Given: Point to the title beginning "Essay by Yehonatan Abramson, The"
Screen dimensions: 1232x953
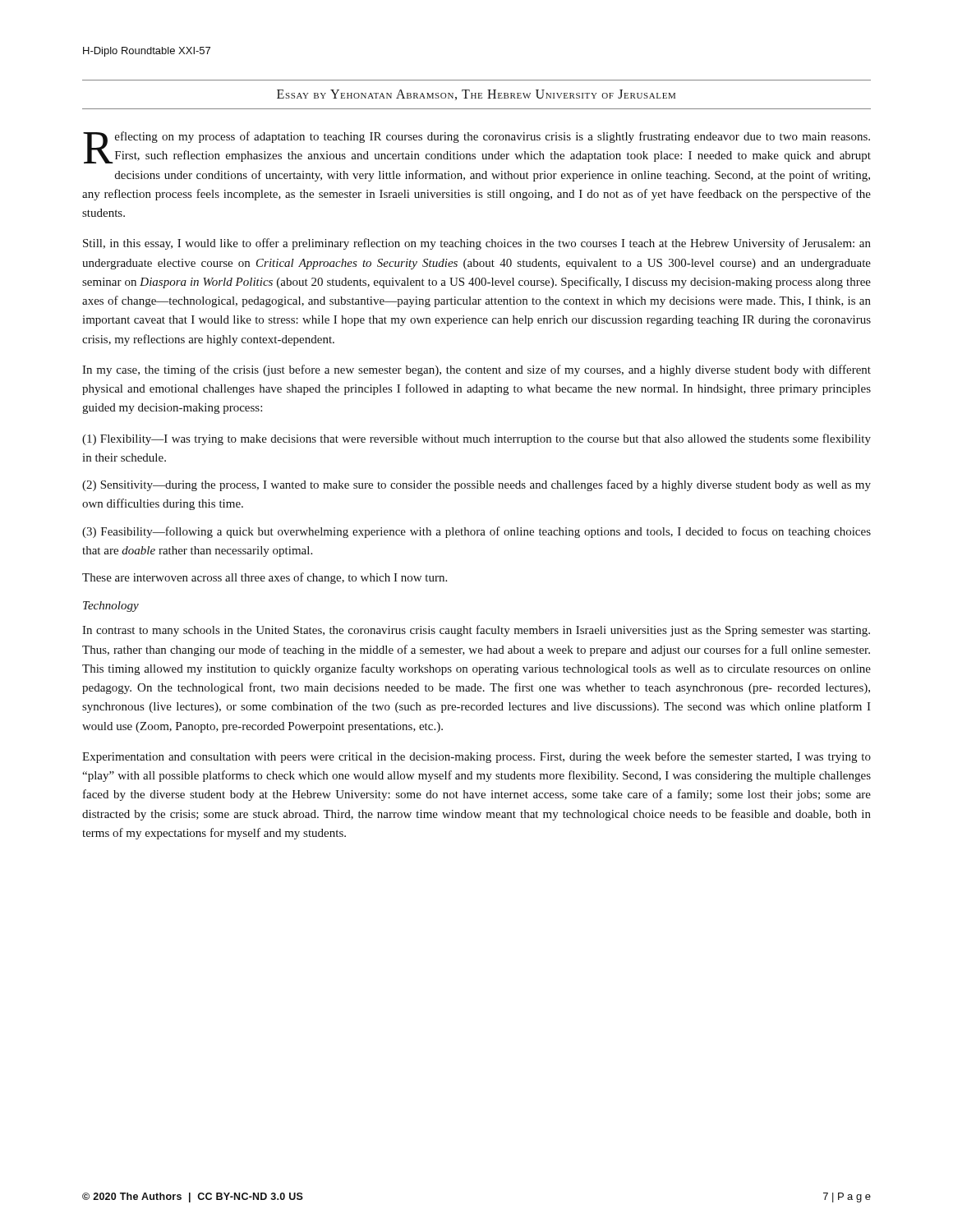Looking at the screenshot, I should (x=476, y=94).
